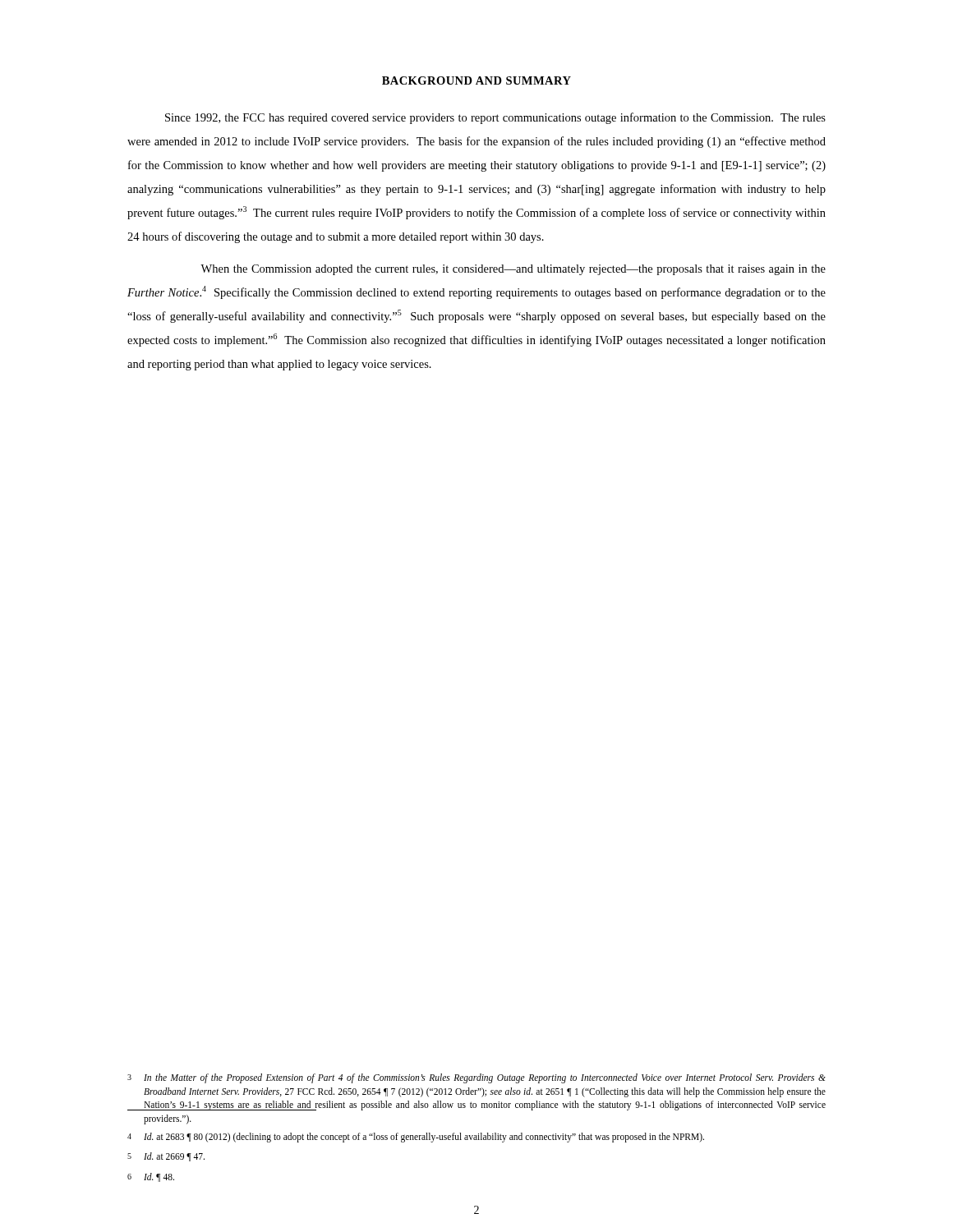Point to the block beginning "Since 1992, the FCC has required covered"
The height and width of the screenshot is (1232, 953).
476,177
